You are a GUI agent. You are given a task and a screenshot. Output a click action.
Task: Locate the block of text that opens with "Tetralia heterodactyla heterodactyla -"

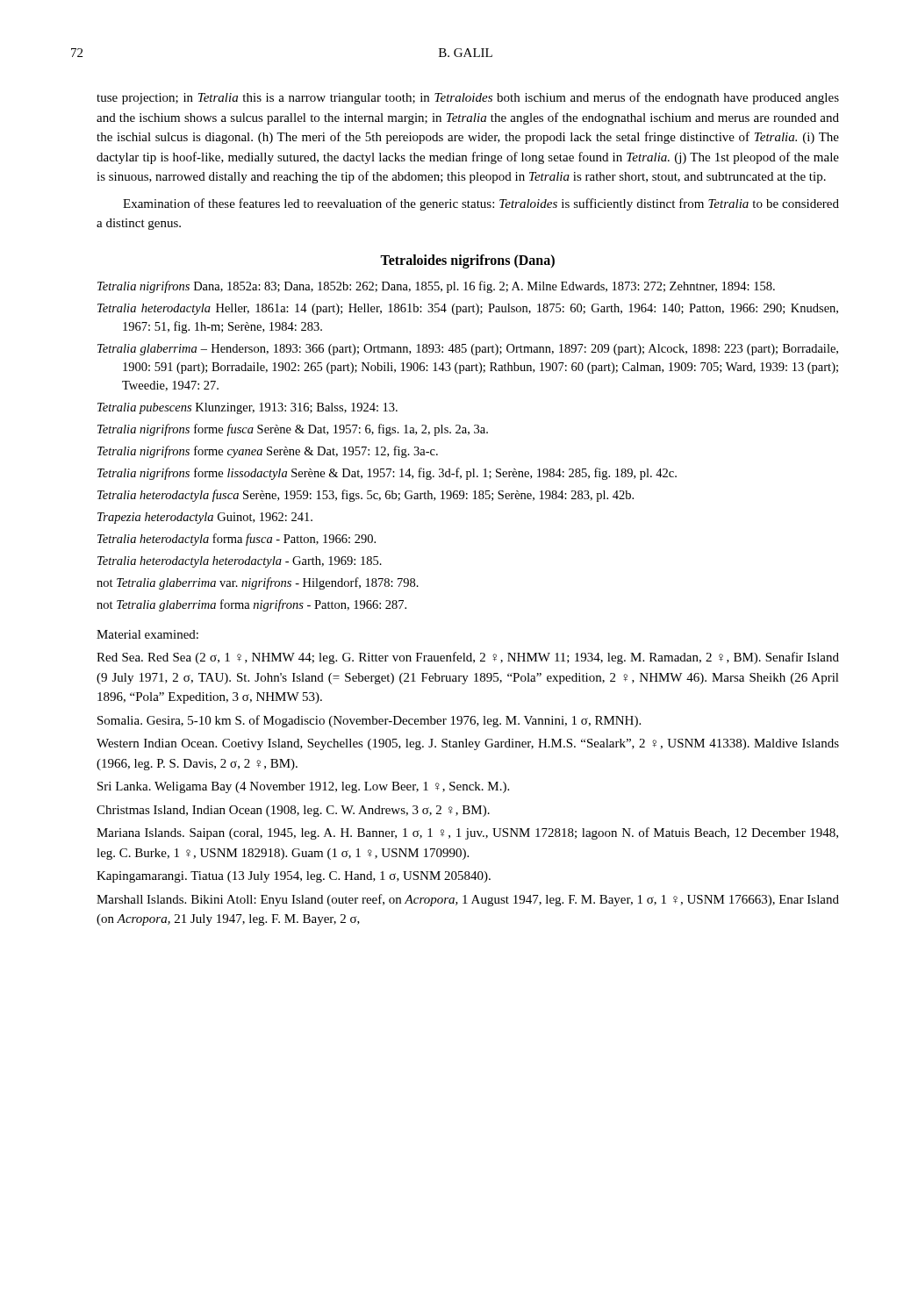click(239, 560)
